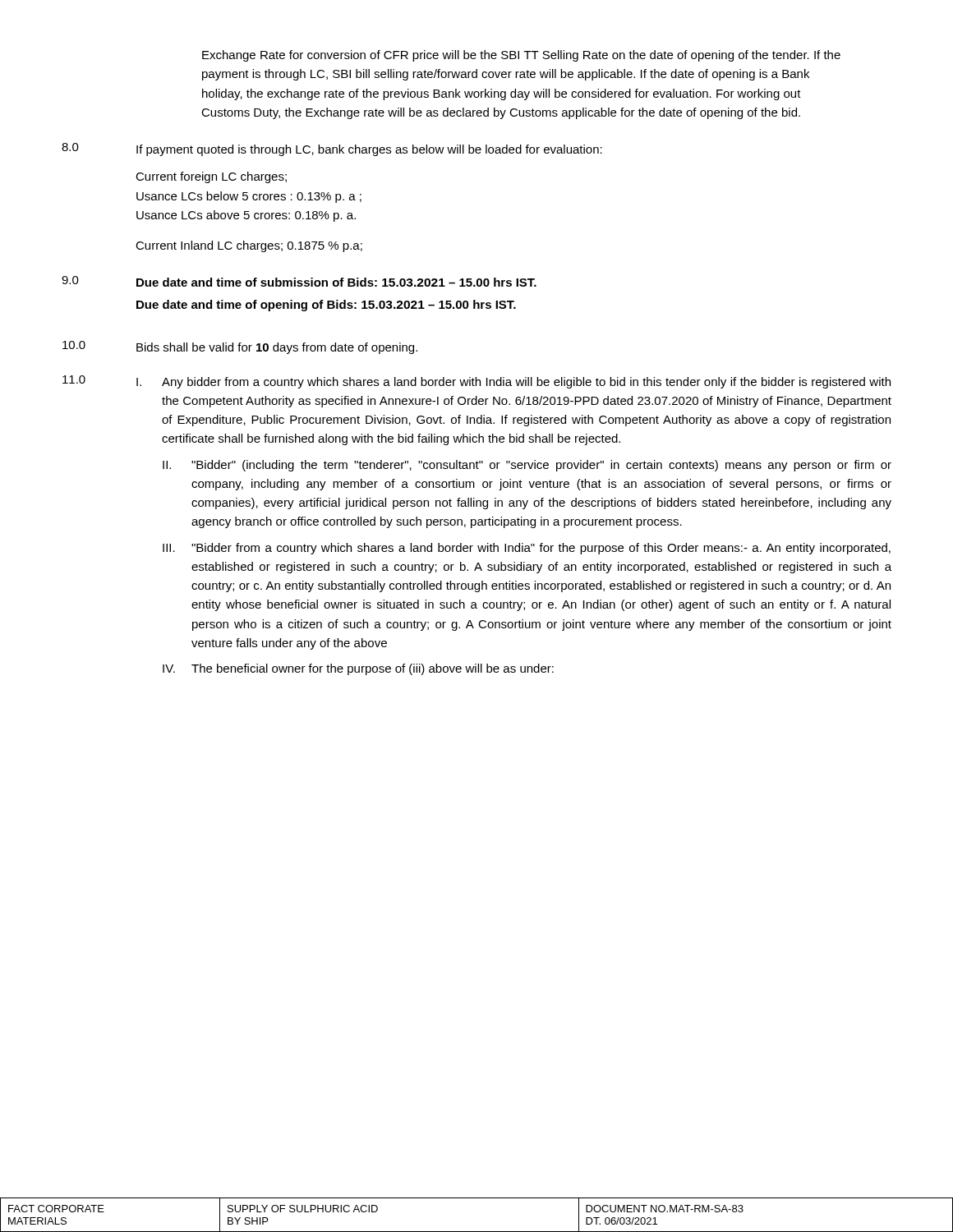
Task: Click the passage that begins "0 If payment quoted is through LC, bank"
Action: click(x=332, y=149)
